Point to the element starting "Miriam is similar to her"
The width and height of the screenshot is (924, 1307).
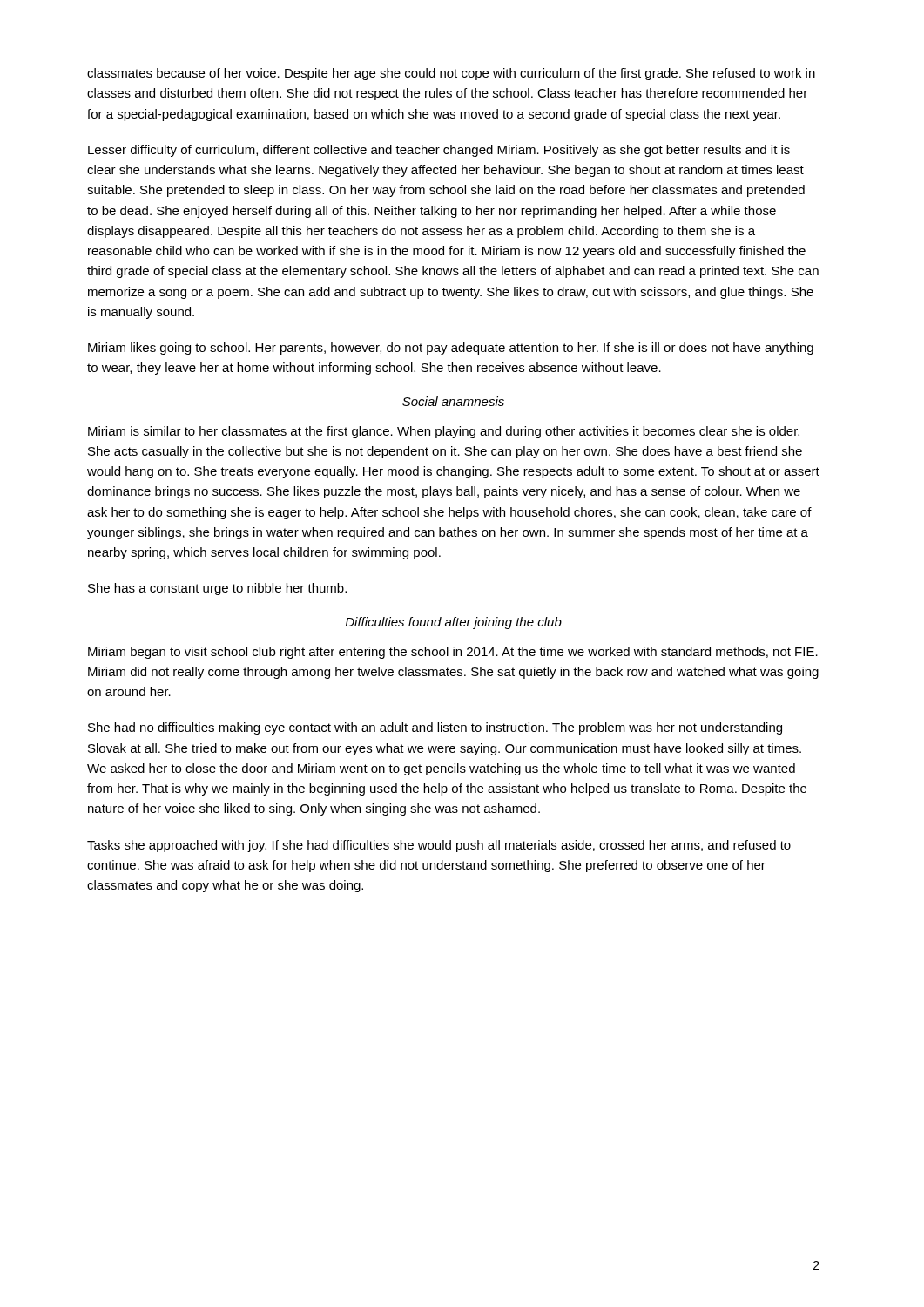coord(453,491)
